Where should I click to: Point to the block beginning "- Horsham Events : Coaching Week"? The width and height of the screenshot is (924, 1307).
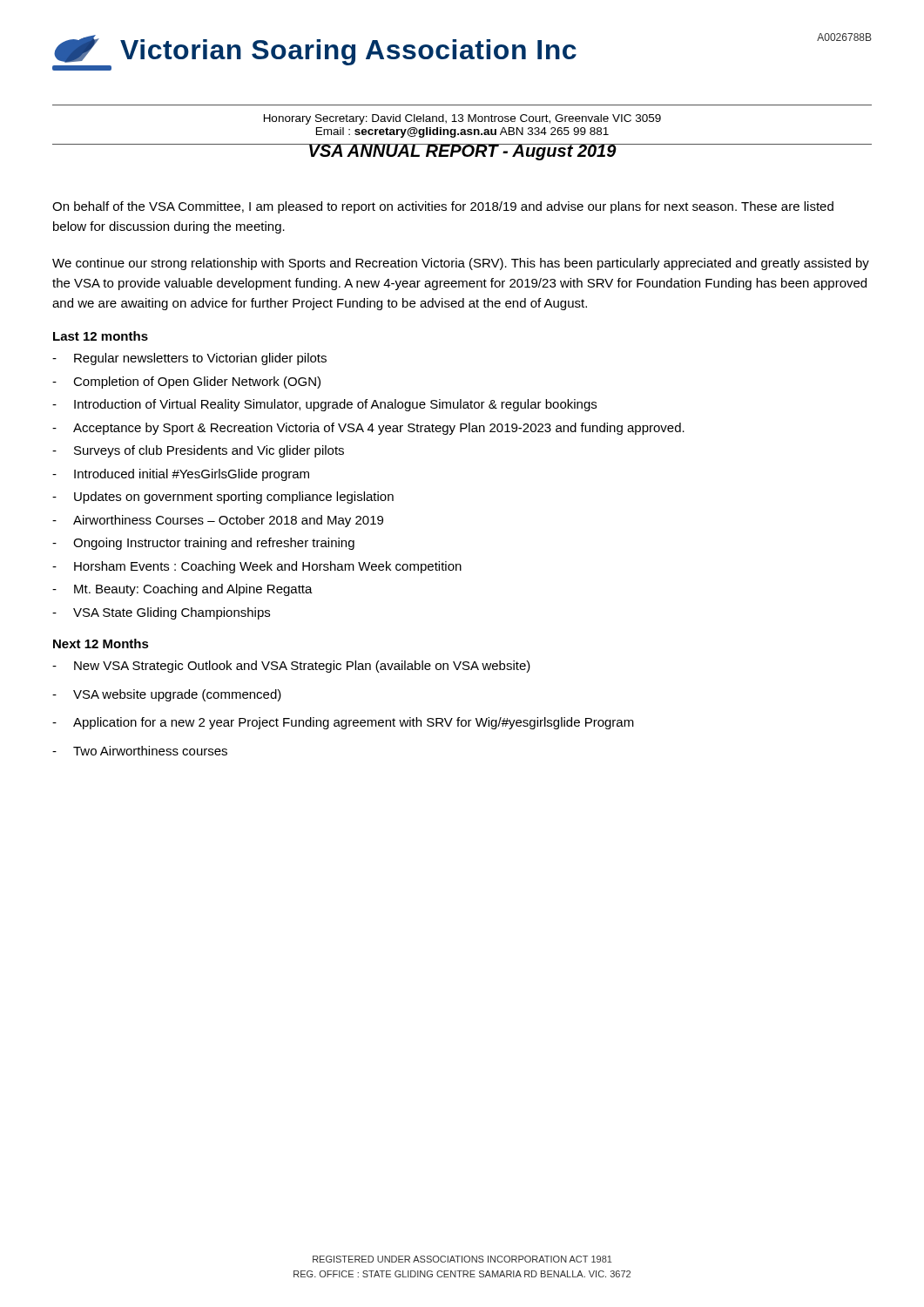coord(462,566)
